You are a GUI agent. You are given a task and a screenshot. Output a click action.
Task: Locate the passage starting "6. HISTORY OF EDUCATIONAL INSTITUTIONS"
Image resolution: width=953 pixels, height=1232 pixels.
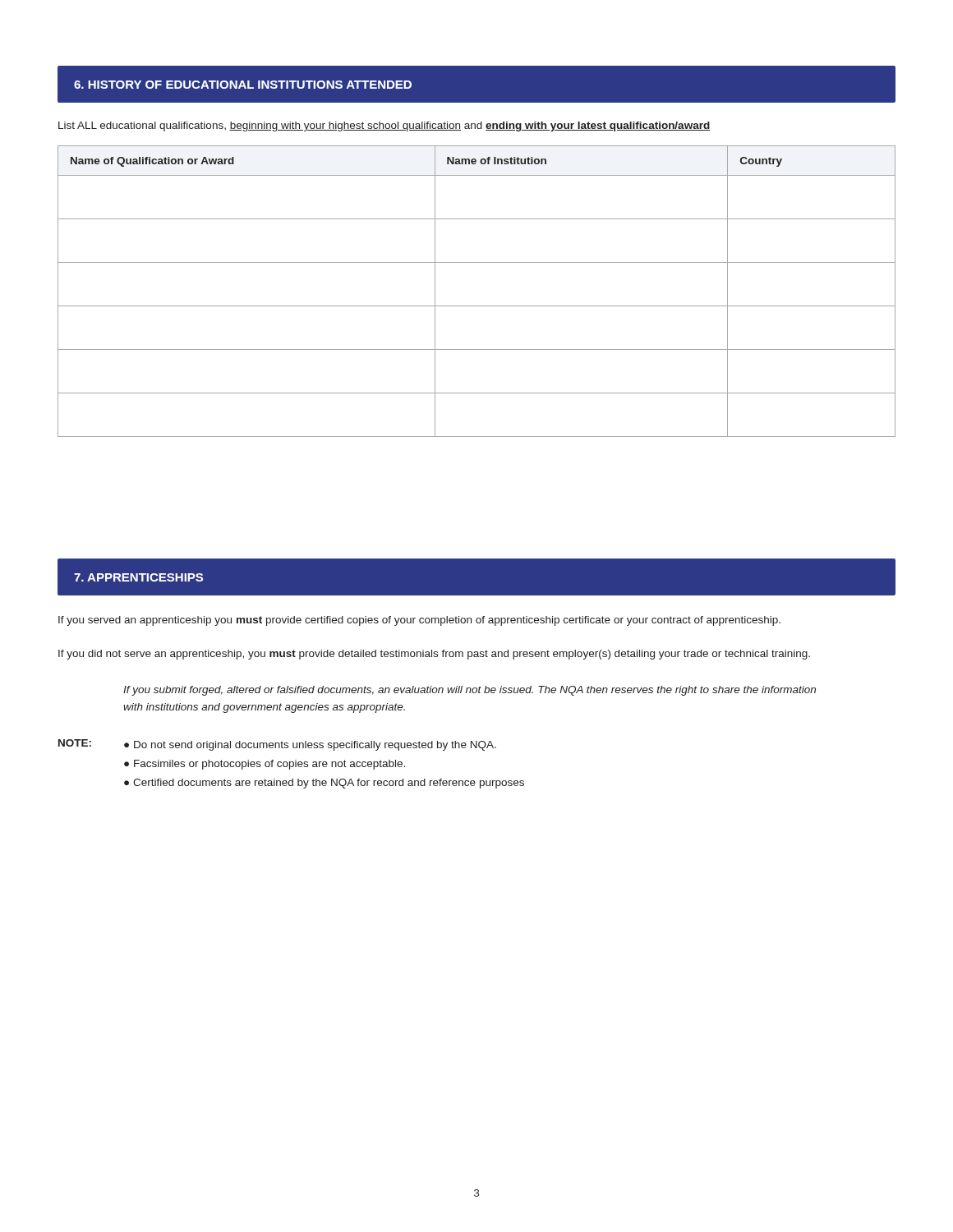243,84
